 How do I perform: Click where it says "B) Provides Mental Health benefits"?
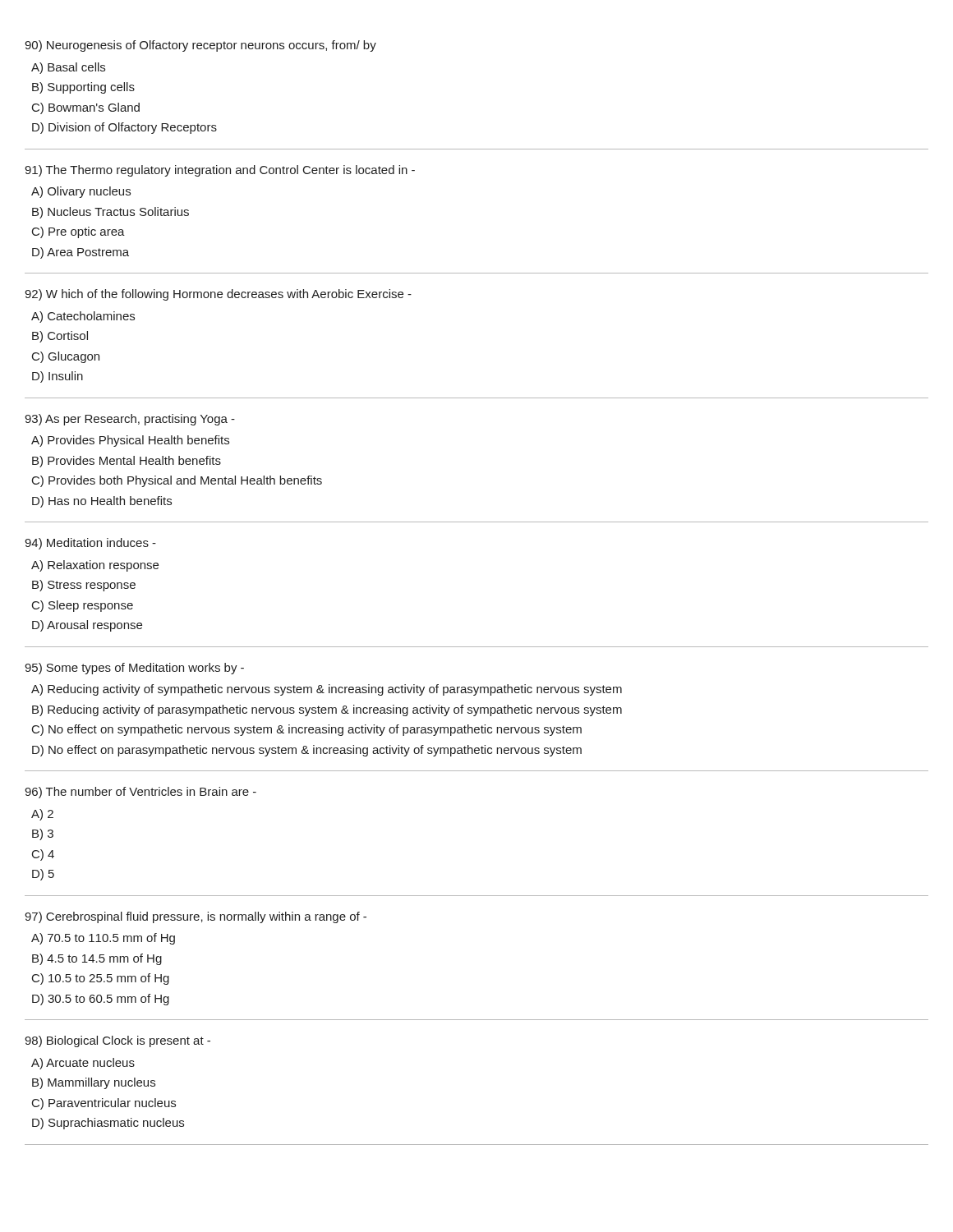[126, 460]
